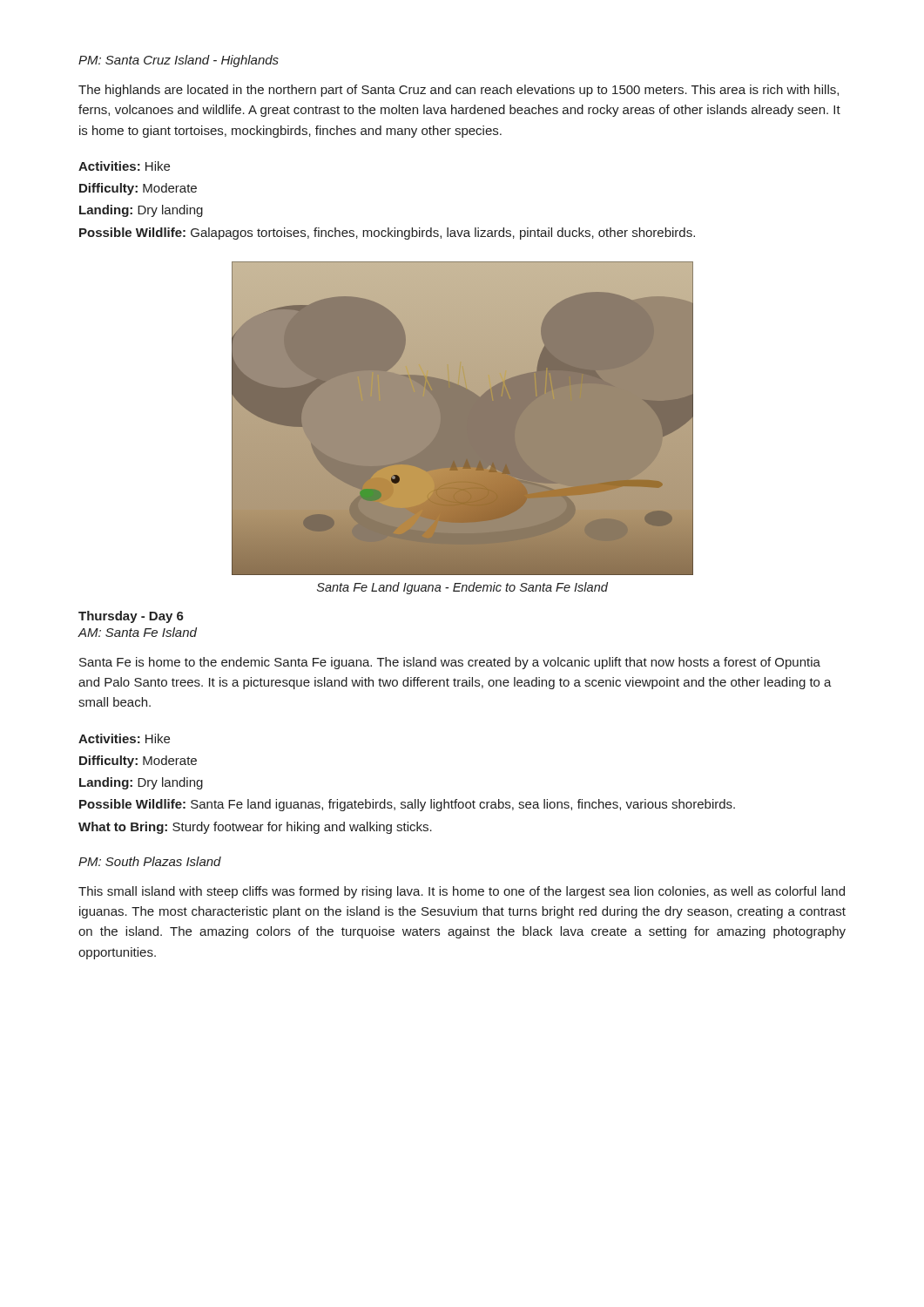This screenshot has width=924, height=1307.
Task: Navigate to the region starting "Thursday - Day 6"
Action: [131, 615]
